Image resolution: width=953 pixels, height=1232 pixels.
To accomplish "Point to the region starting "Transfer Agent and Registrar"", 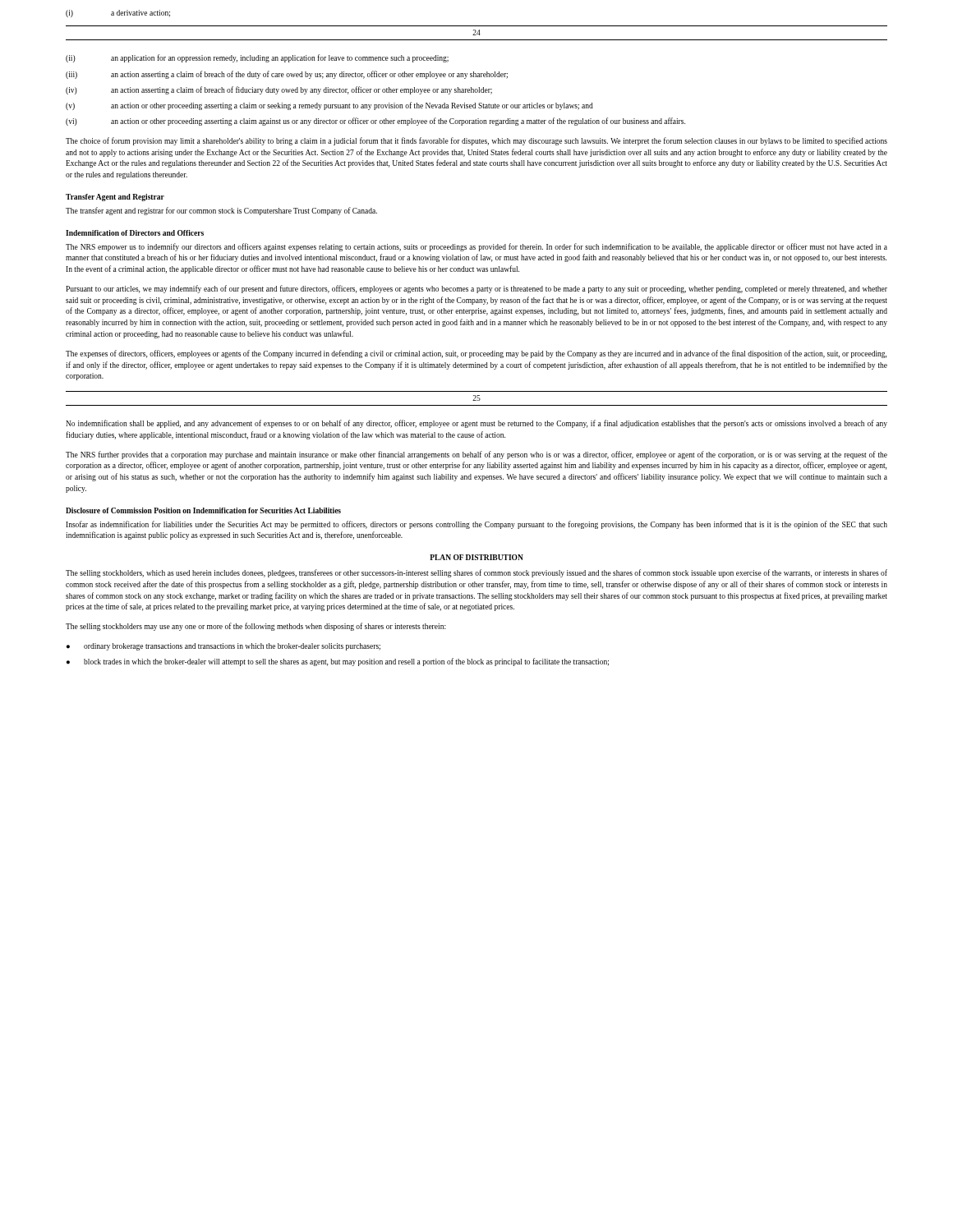I will tap(115, 197).
